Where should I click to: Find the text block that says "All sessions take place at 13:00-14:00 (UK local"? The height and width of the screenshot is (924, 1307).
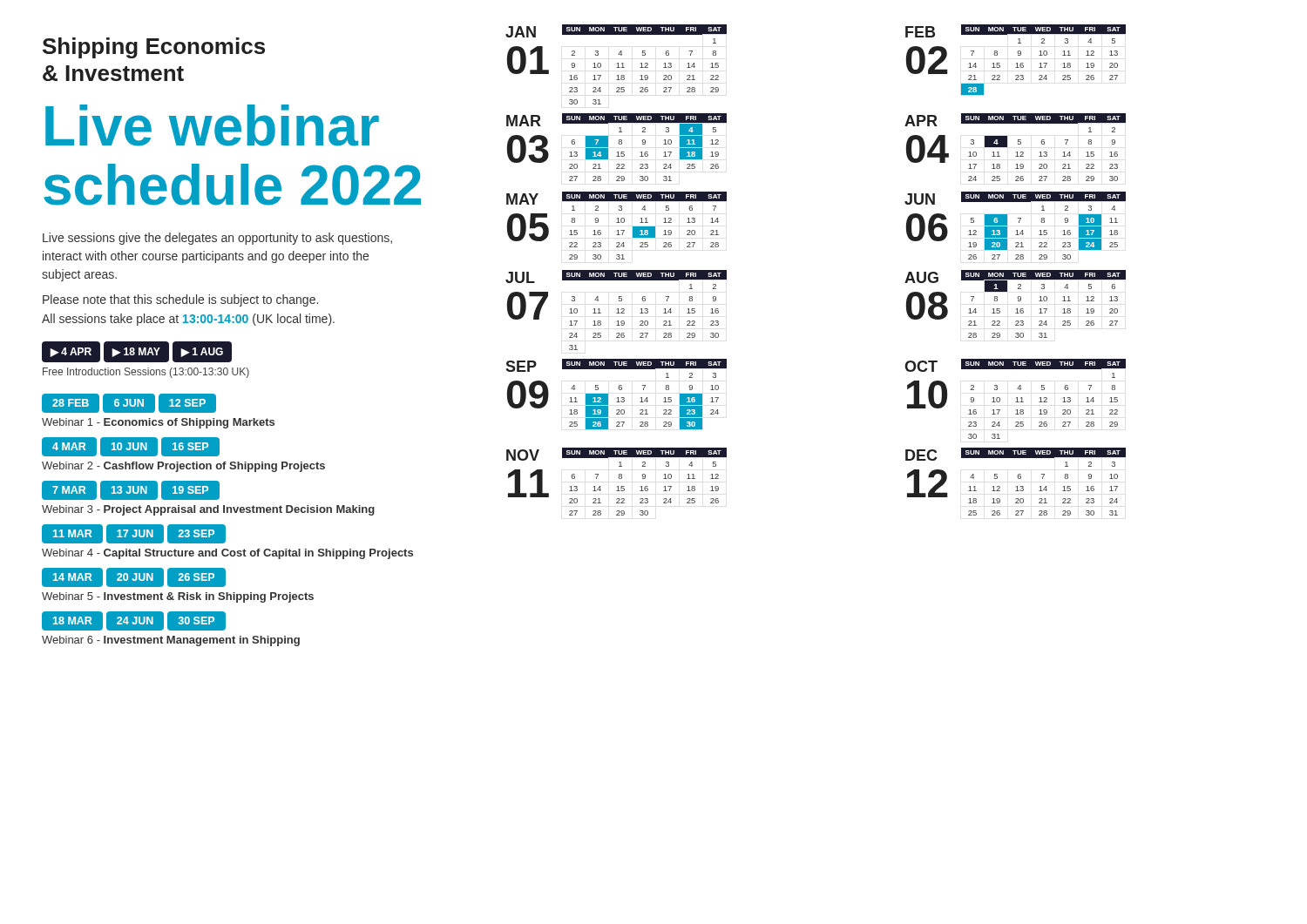pos(189,319)
